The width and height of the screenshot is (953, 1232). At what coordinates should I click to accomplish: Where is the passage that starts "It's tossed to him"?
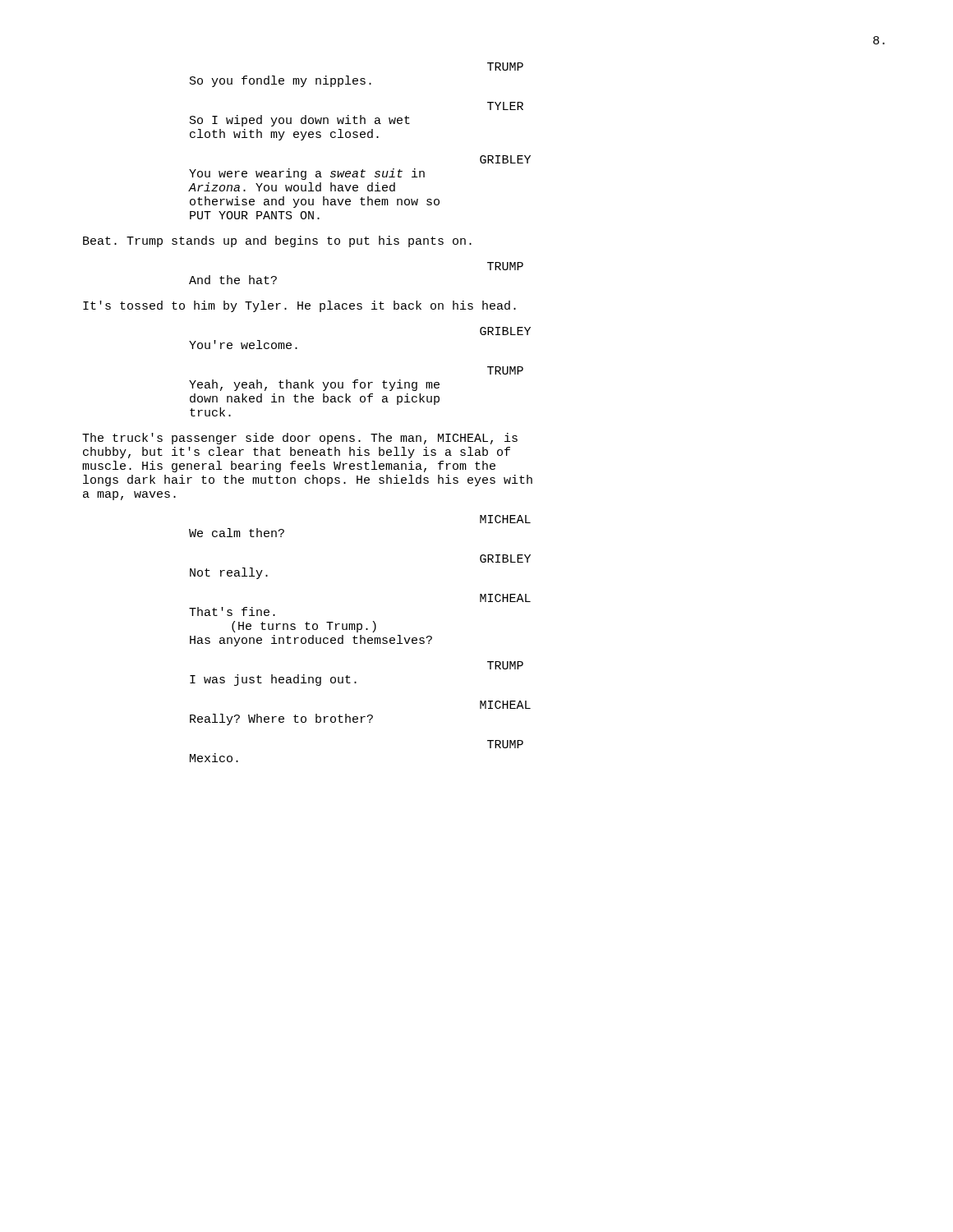(300, 307)
